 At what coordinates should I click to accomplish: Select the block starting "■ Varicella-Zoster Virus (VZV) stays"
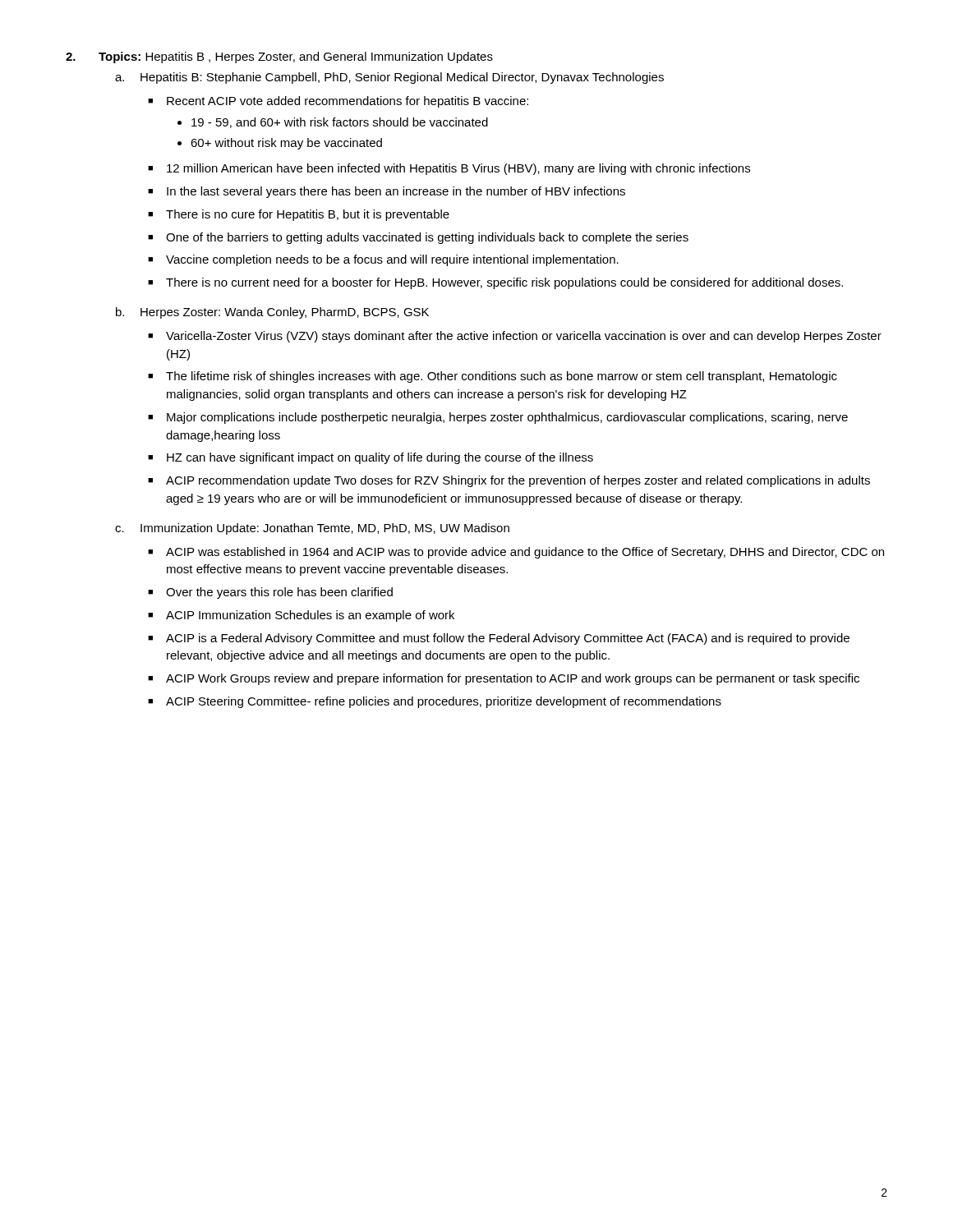[518, 345]
